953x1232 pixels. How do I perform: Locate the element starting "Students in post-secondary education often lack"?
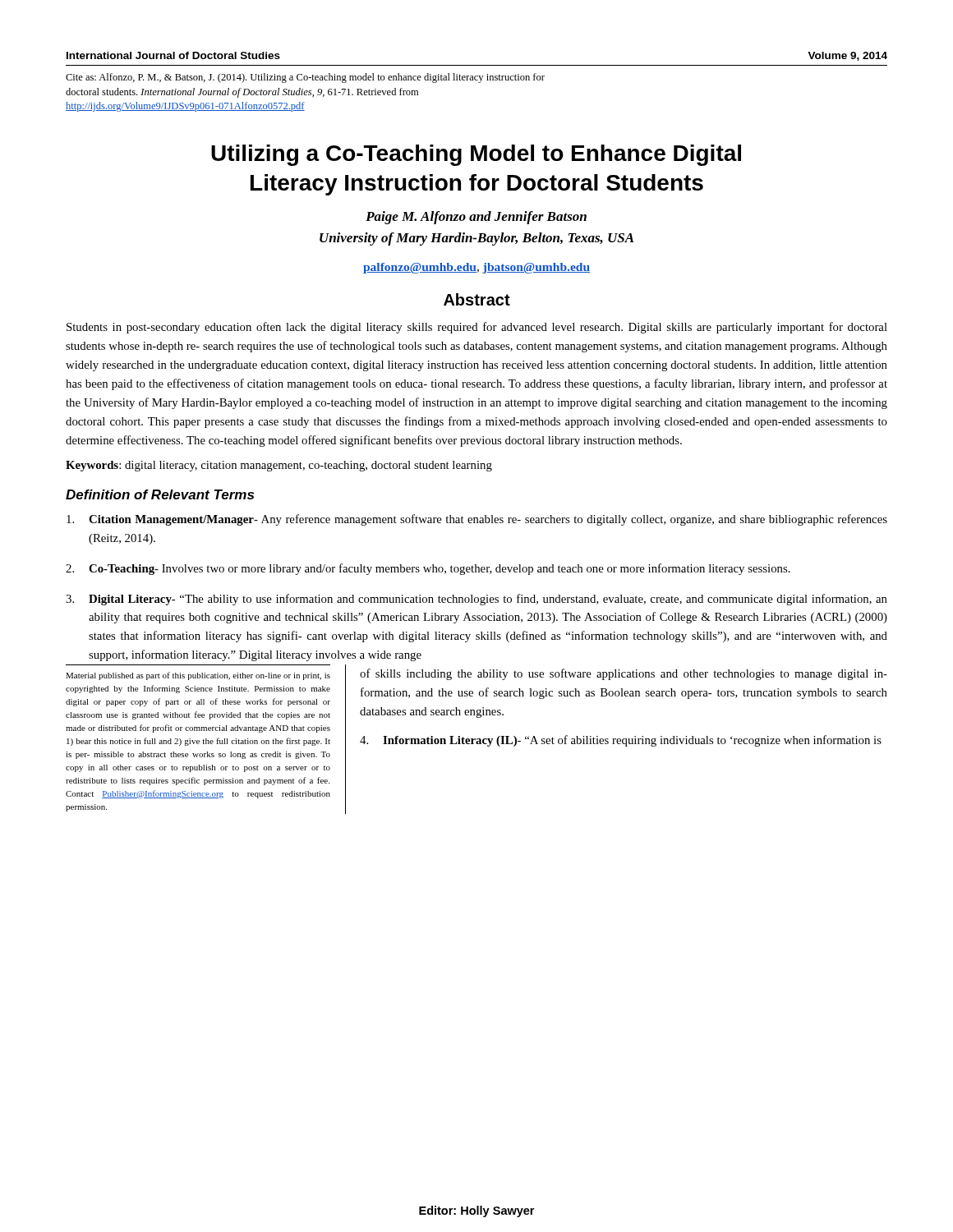(x=476, y=384)
